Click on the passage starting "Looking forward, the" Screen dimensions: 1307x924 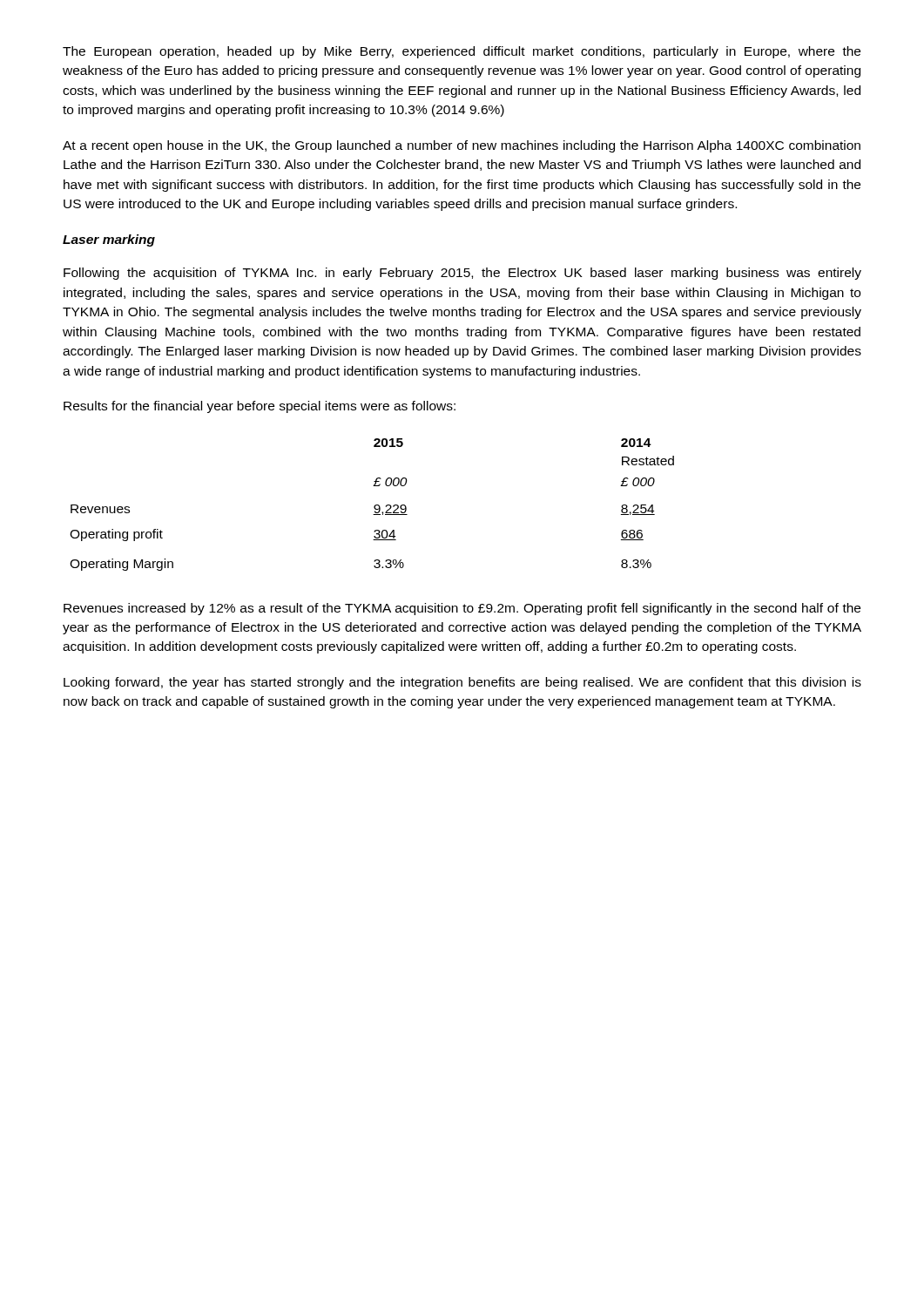462,692
